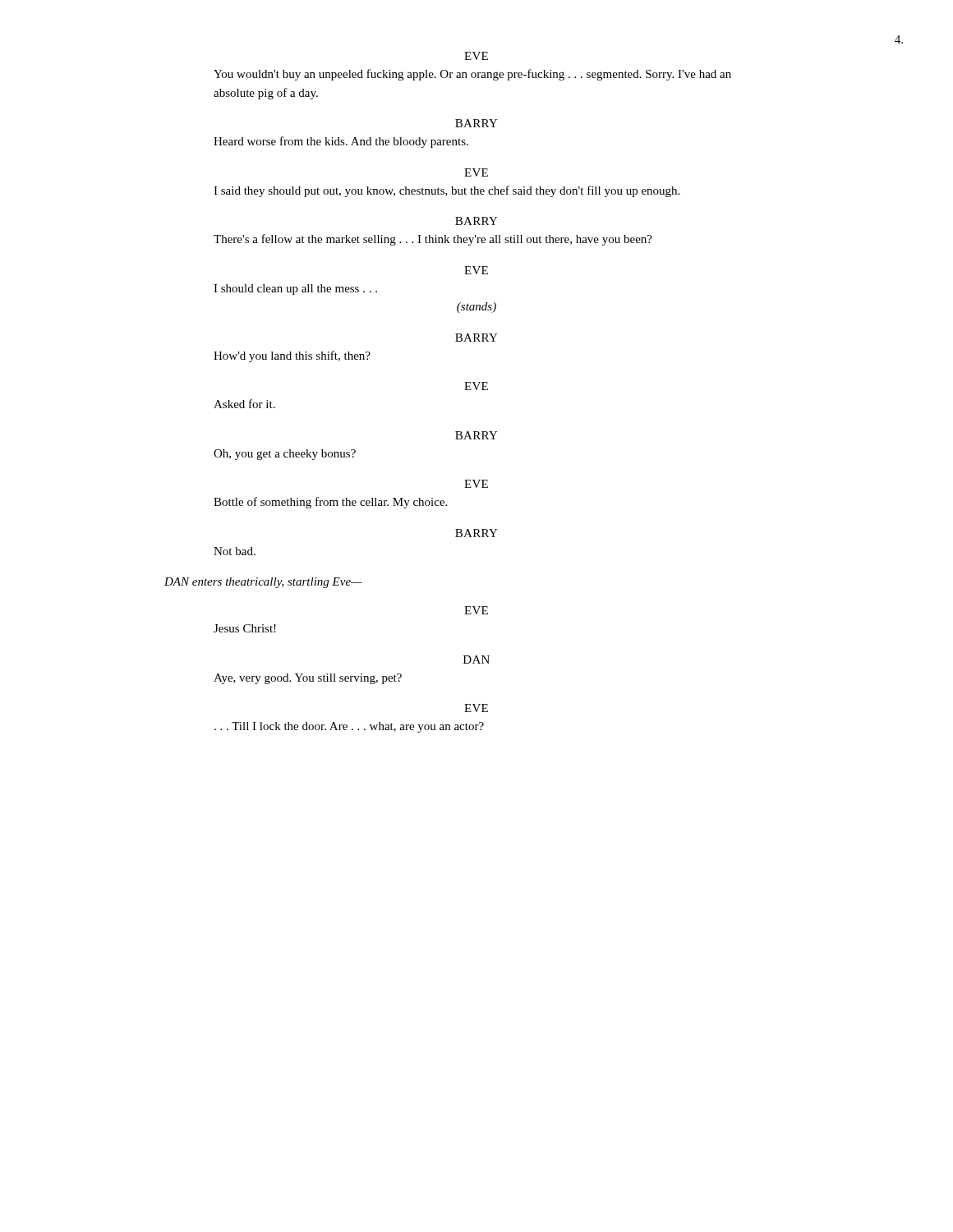Viewport: 953px width, 1232px height.
Task: Navigate to the block starting "DAN enters theatrically, startling Eve—"
Action: coord(263,582)
